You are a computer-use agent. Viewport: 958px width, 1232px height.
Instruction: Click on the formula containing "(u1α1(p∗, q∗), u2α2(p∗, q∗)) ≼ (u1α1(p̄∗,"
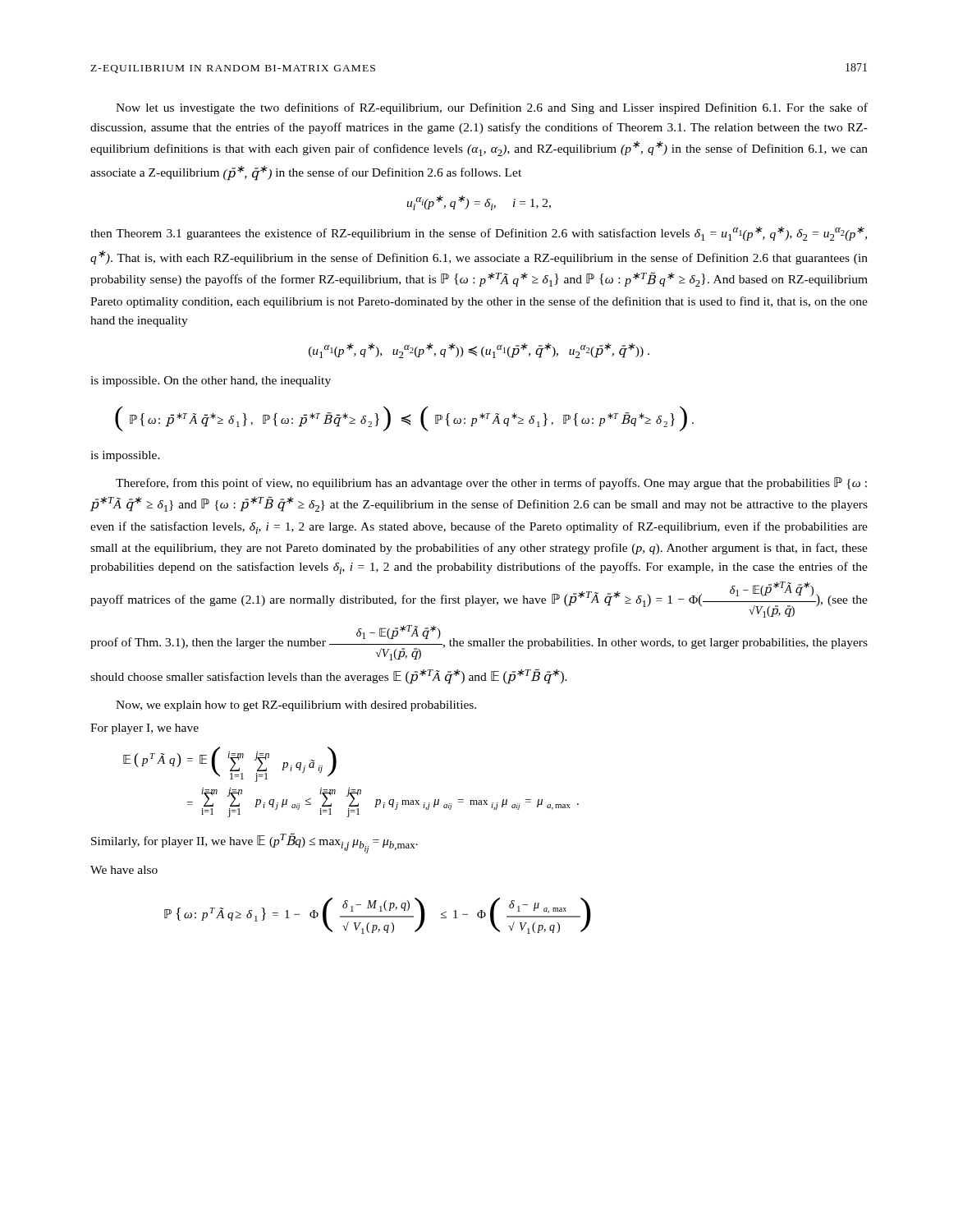pos(479,350)
